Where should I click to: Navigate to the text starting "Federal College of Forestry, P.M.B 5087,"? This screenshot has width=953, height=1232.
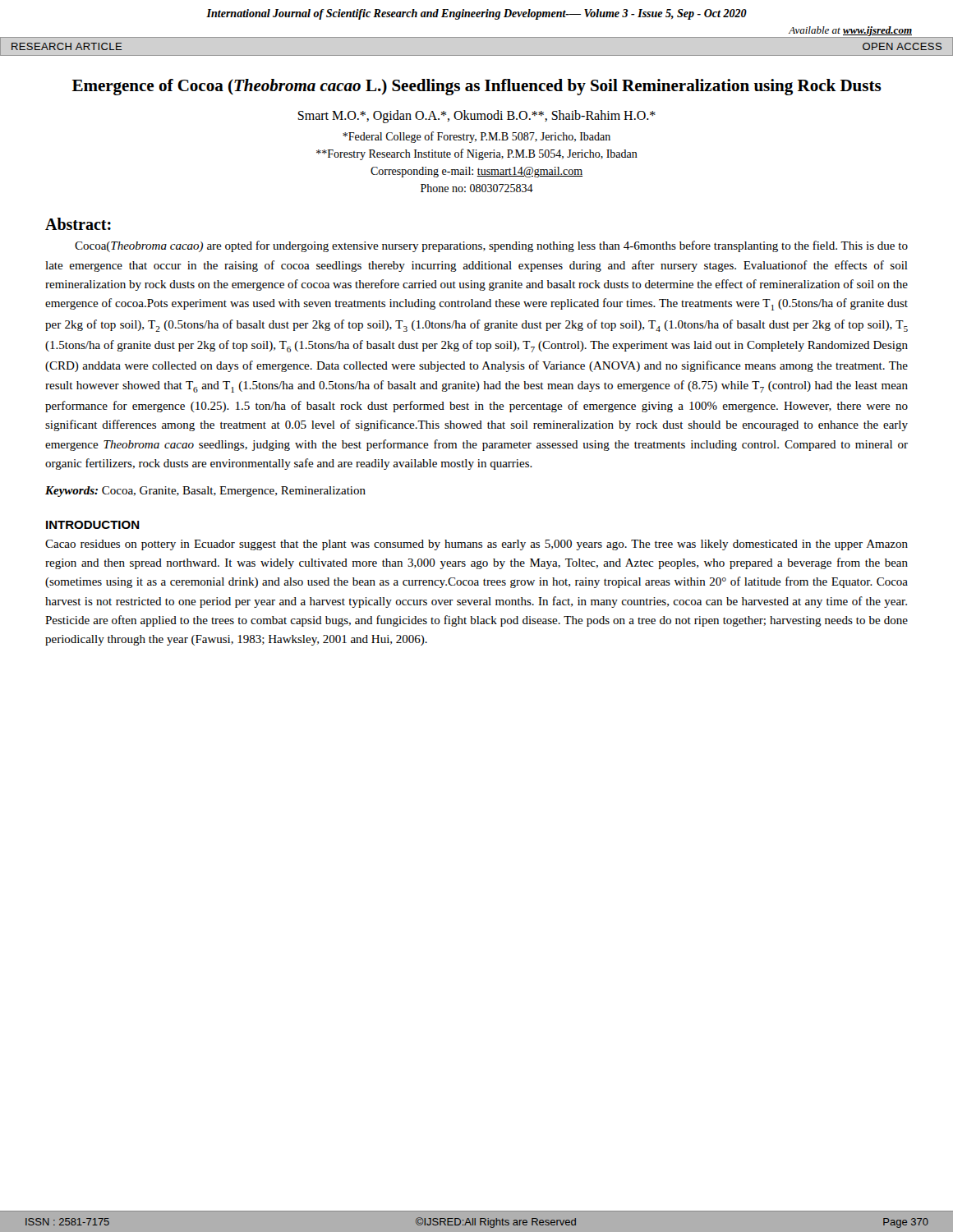coord(476,163)
